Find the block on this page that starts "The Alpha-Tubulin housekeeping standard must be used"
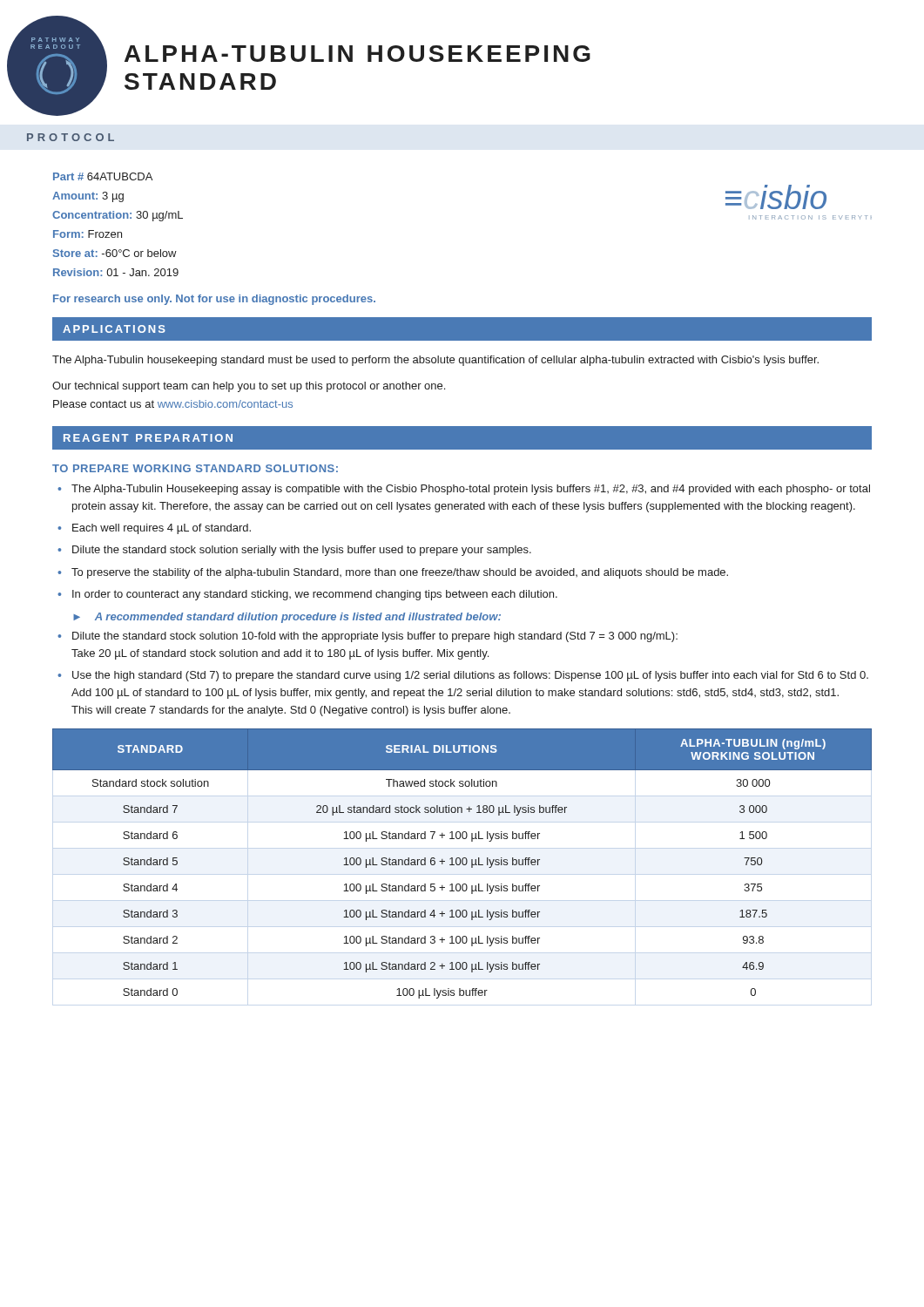 436,359
